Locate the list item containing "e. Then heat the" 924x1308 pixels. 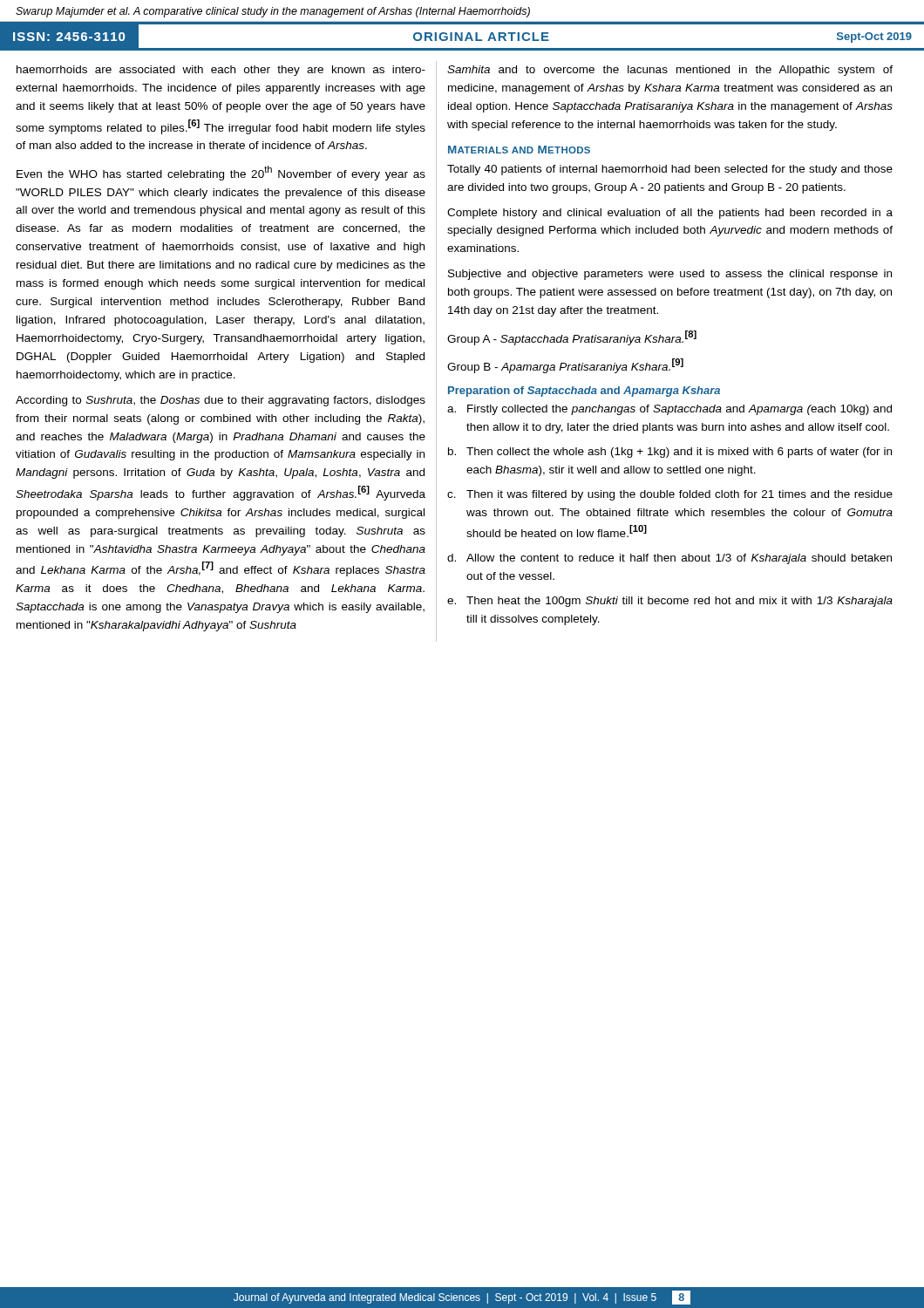(670, 610)
